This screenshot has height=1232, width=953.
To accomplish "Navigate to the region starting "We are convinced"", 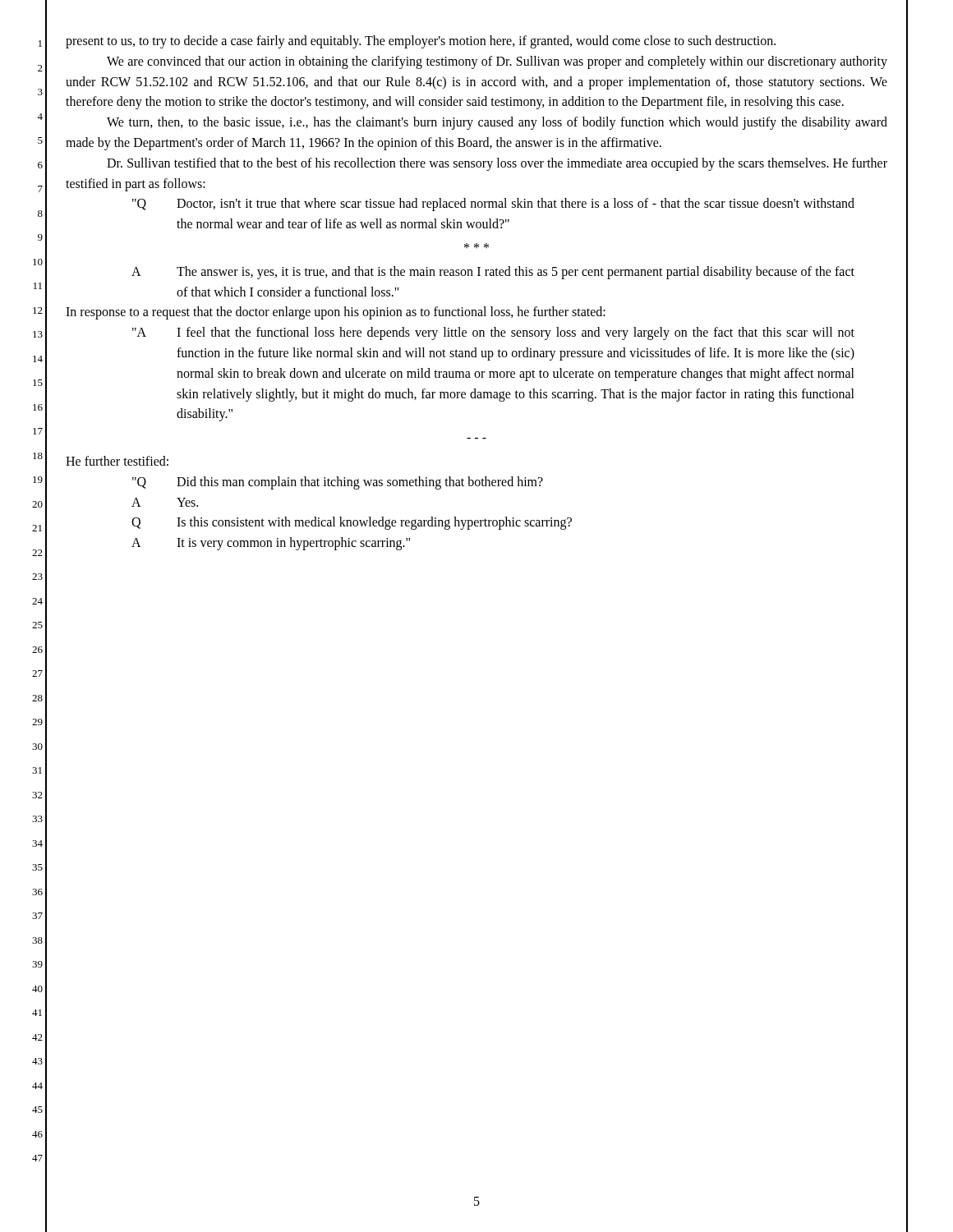I will click(476, 81).
